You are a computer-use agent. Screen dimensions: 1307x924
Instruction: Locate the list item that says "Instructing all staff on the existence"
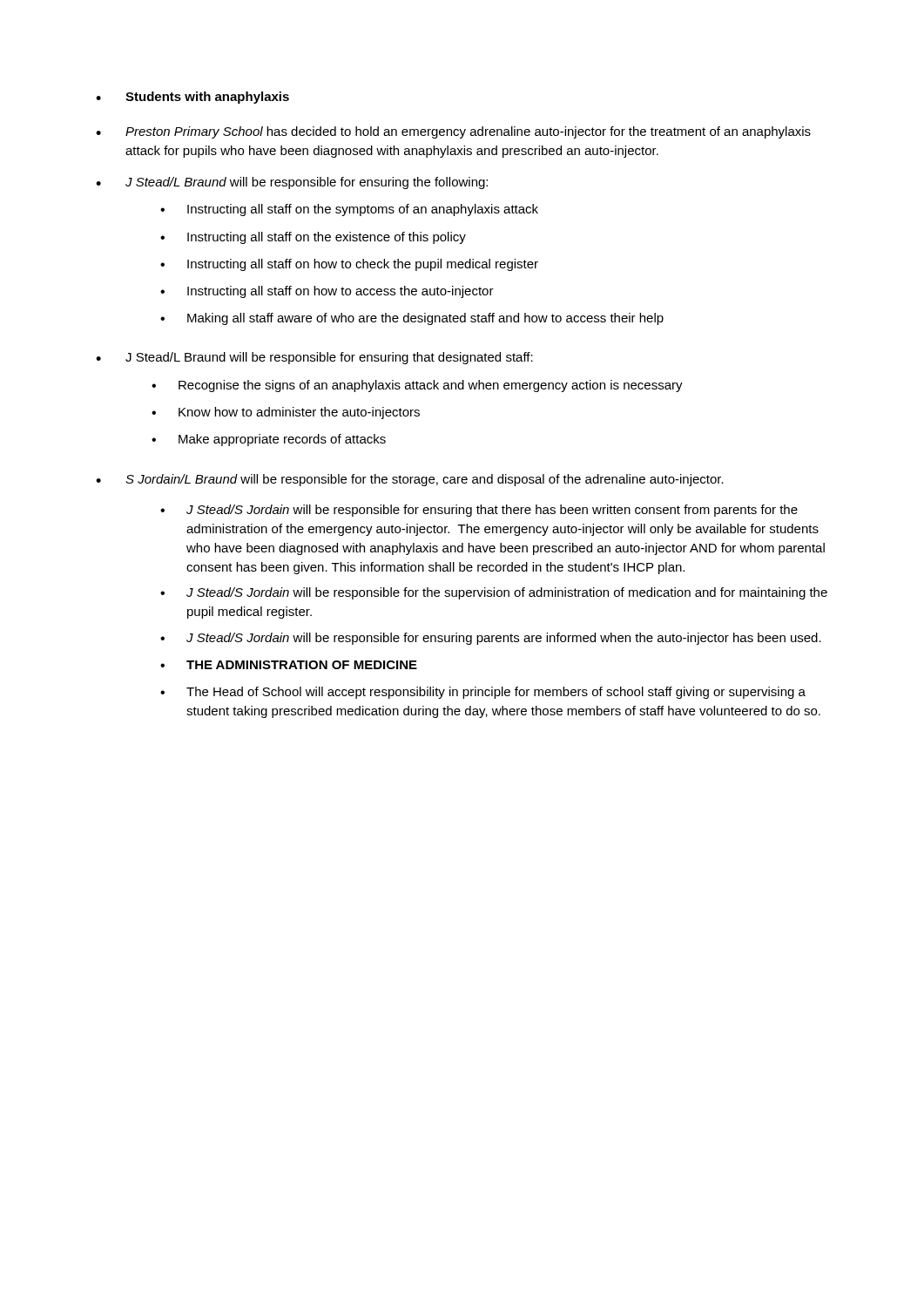[327, 238]
